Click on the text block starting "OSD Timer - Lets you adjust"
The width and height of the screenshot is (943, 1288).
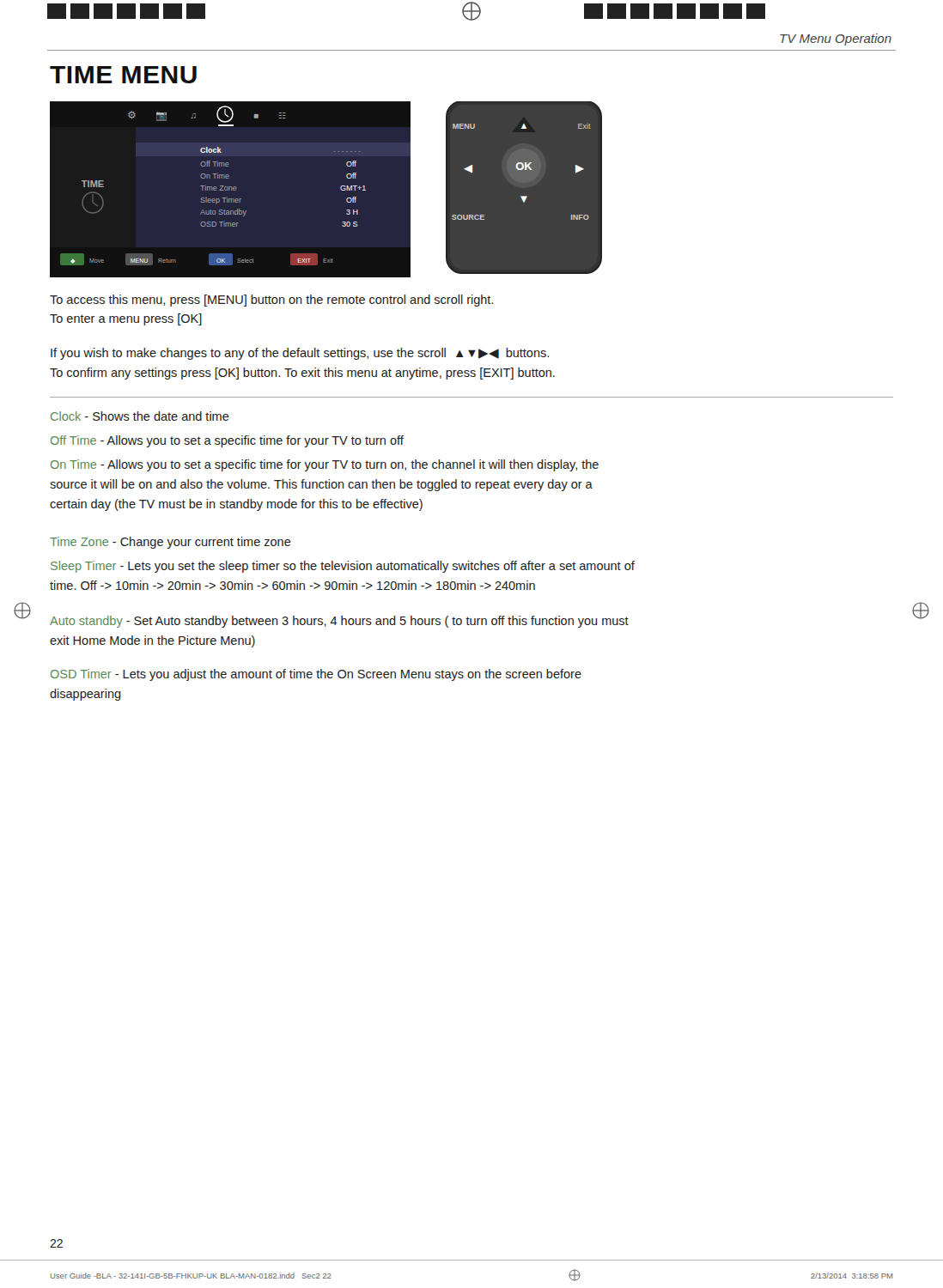point(316,684)
